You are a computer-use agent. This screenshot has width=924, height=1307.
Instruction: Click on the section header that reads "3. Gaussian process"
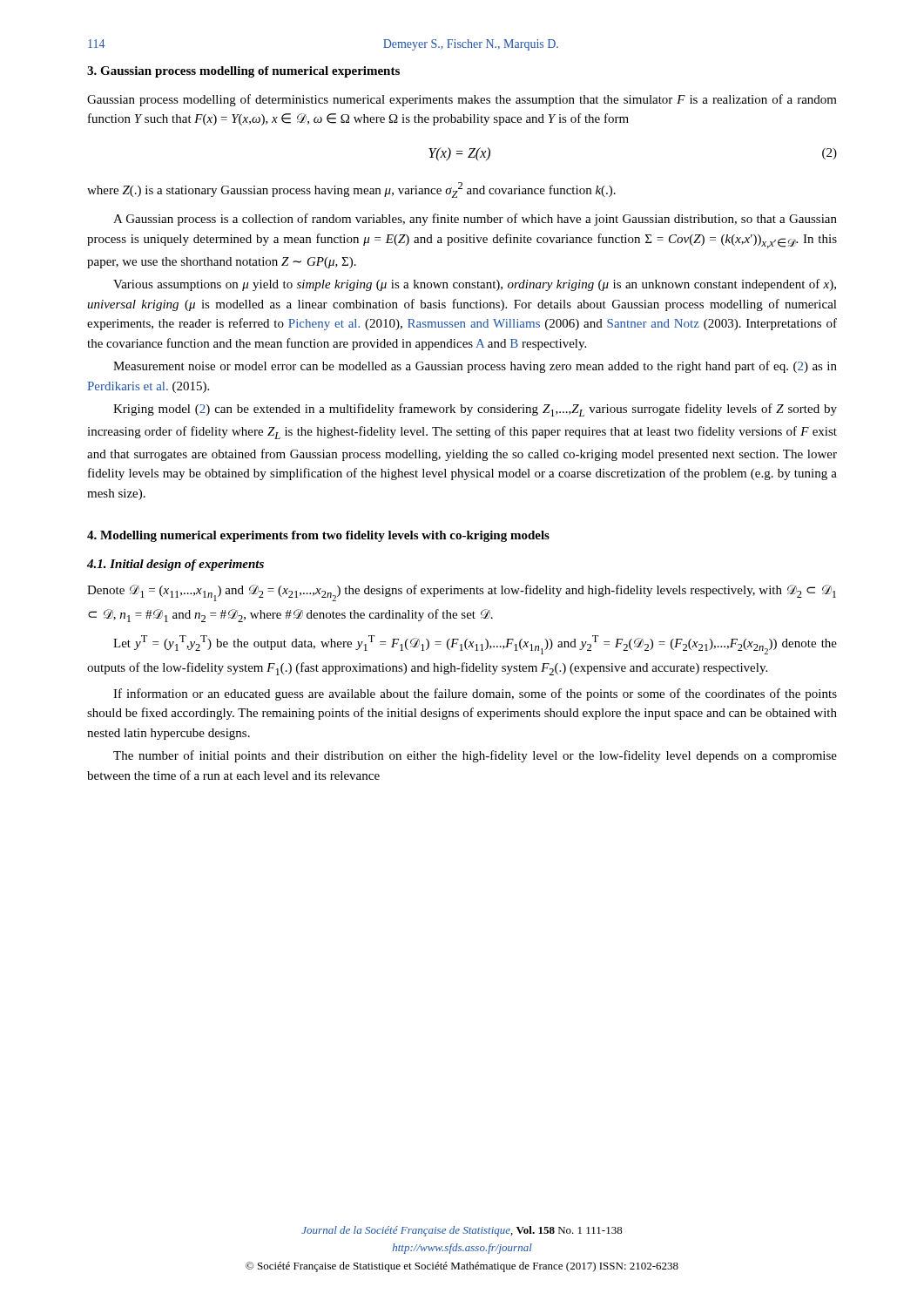point(244,71)
